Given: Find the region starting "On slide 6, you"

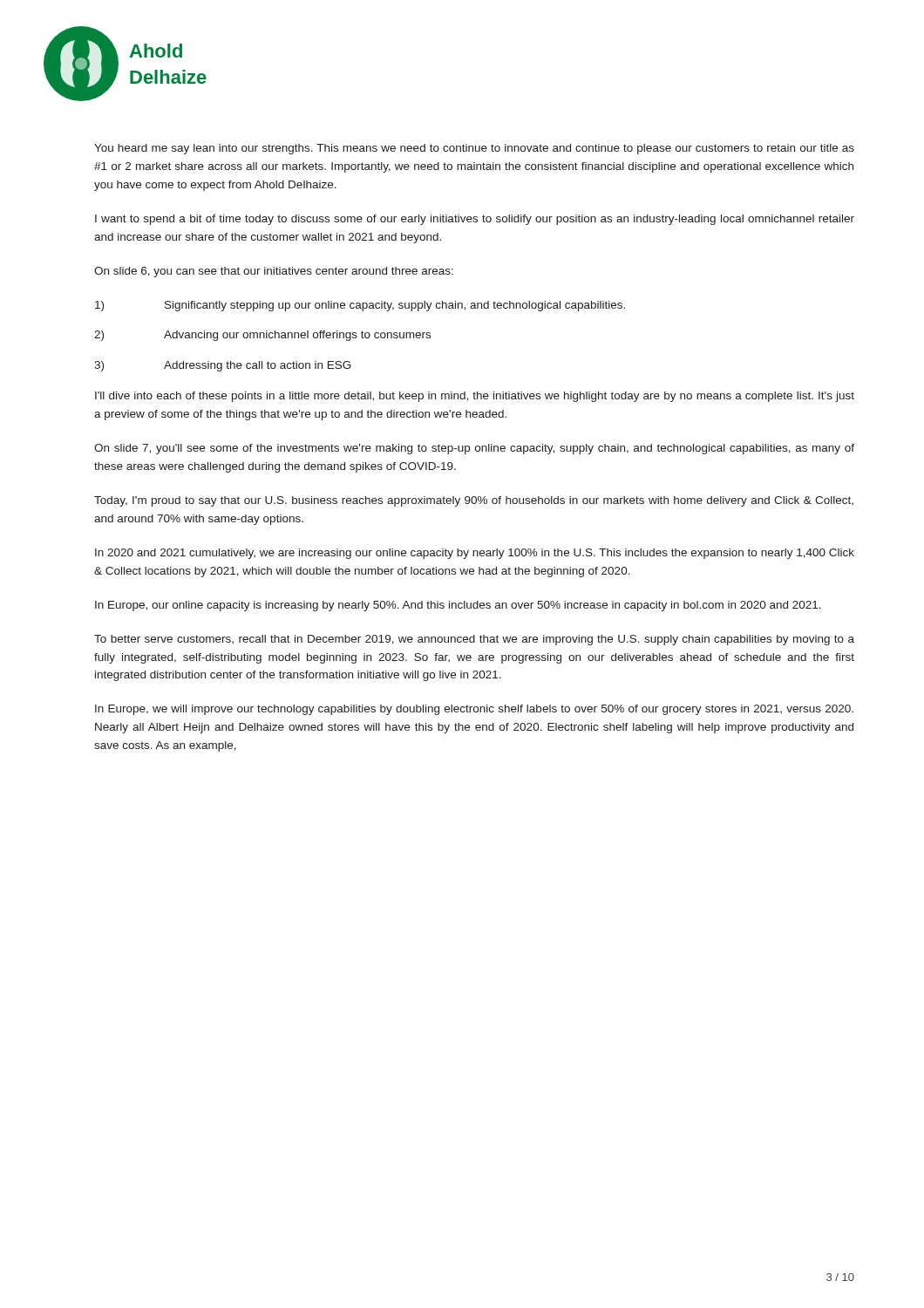Looking at the screenshot, I should tap(274, 270).
